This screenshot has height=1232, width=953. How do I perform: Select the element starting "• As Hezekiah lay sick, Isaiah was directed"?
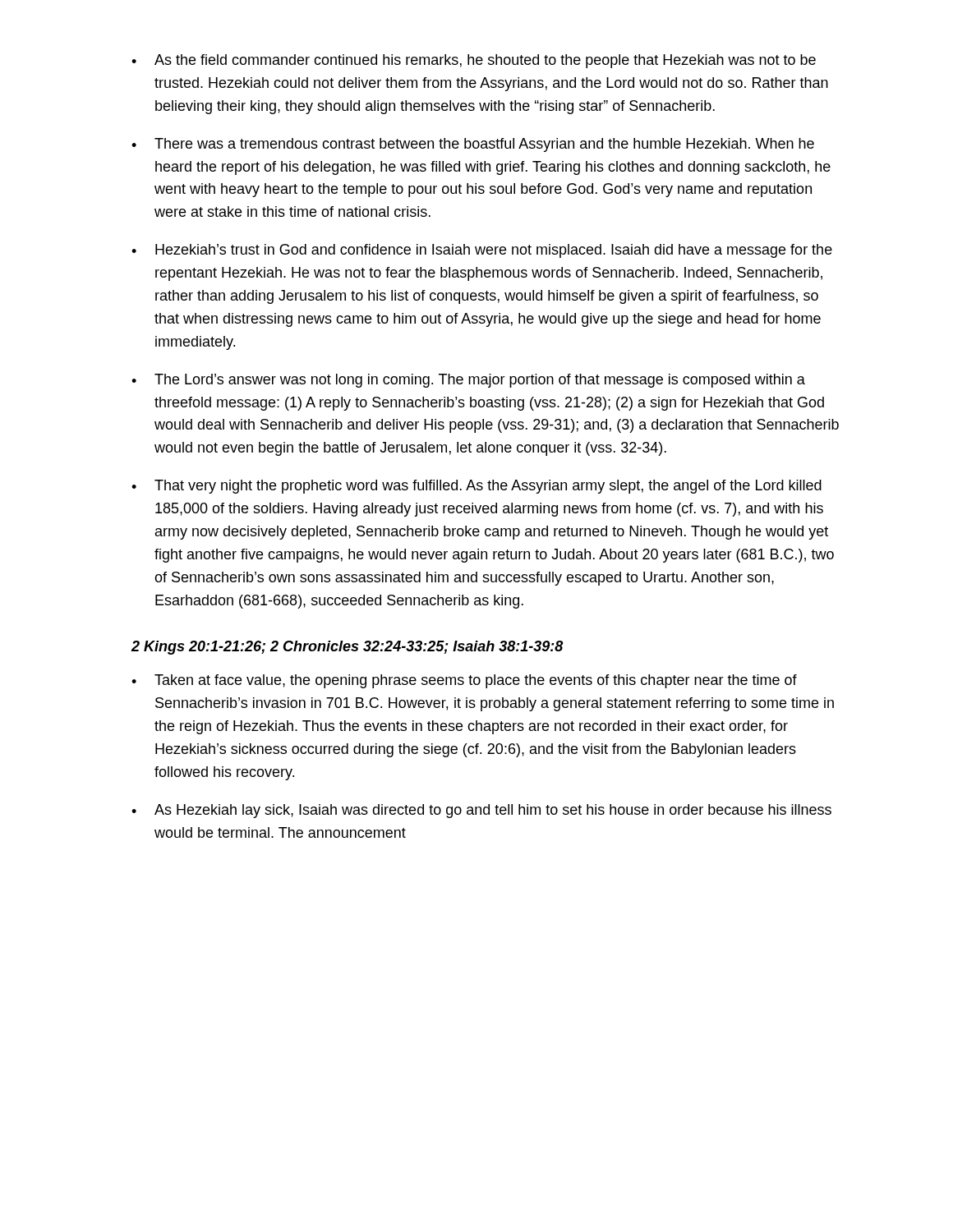pos(489,822)
